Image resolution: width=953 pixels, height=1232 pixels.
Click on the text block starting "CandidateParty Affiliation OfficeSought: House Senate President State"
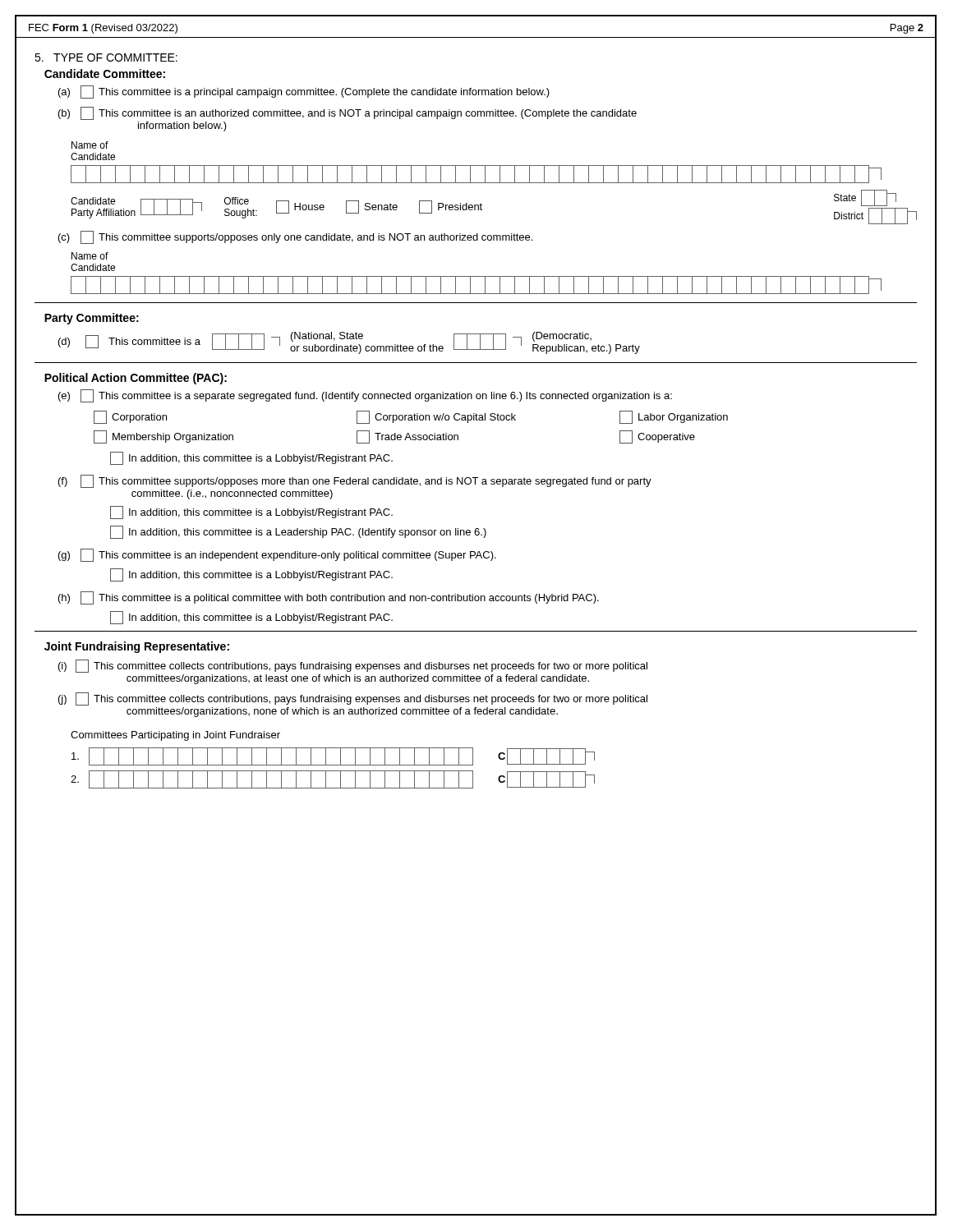click(x=494, y=207)
